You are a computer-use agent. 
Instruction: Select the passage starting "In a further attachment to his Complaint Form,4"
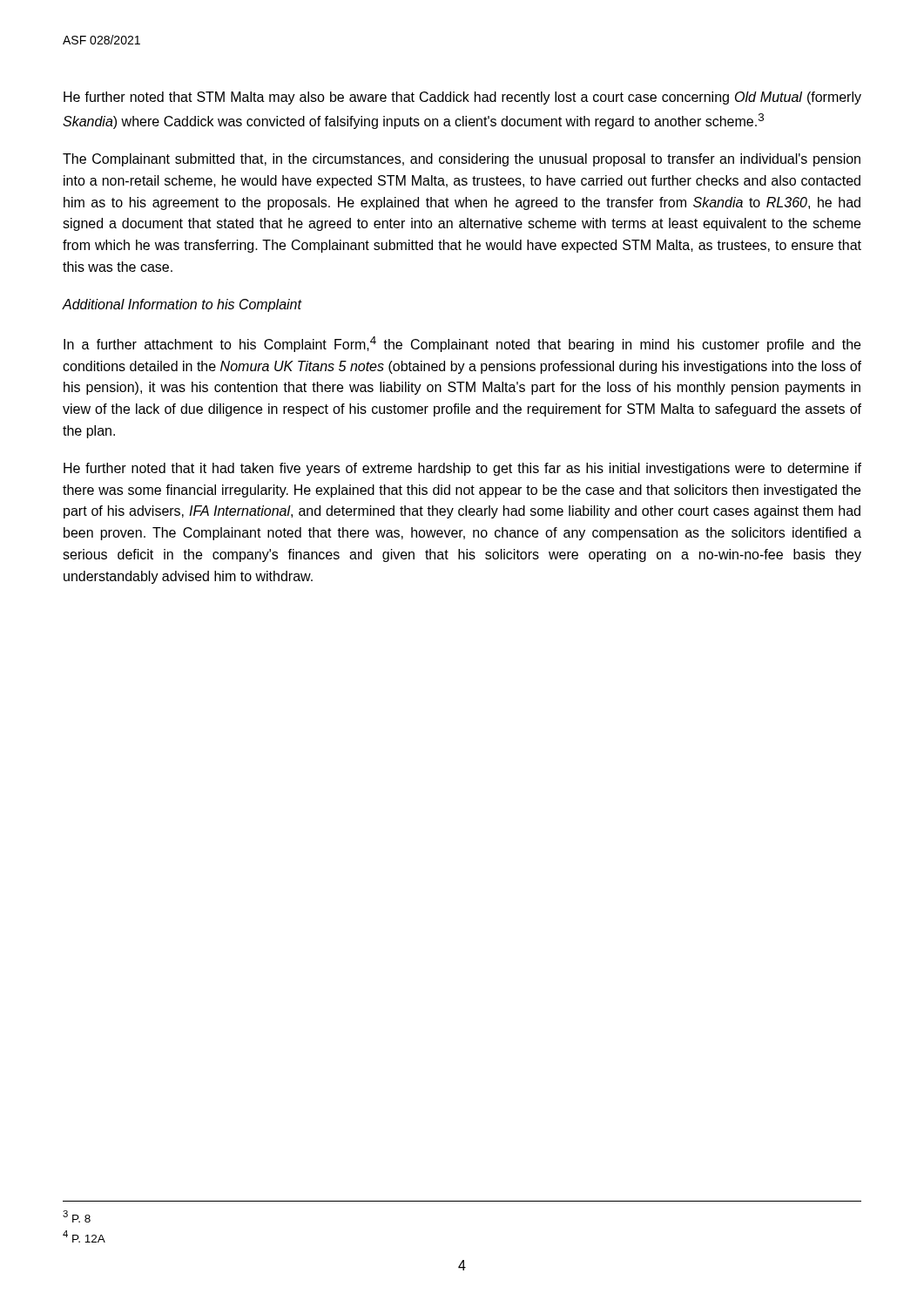coord(462,386)
